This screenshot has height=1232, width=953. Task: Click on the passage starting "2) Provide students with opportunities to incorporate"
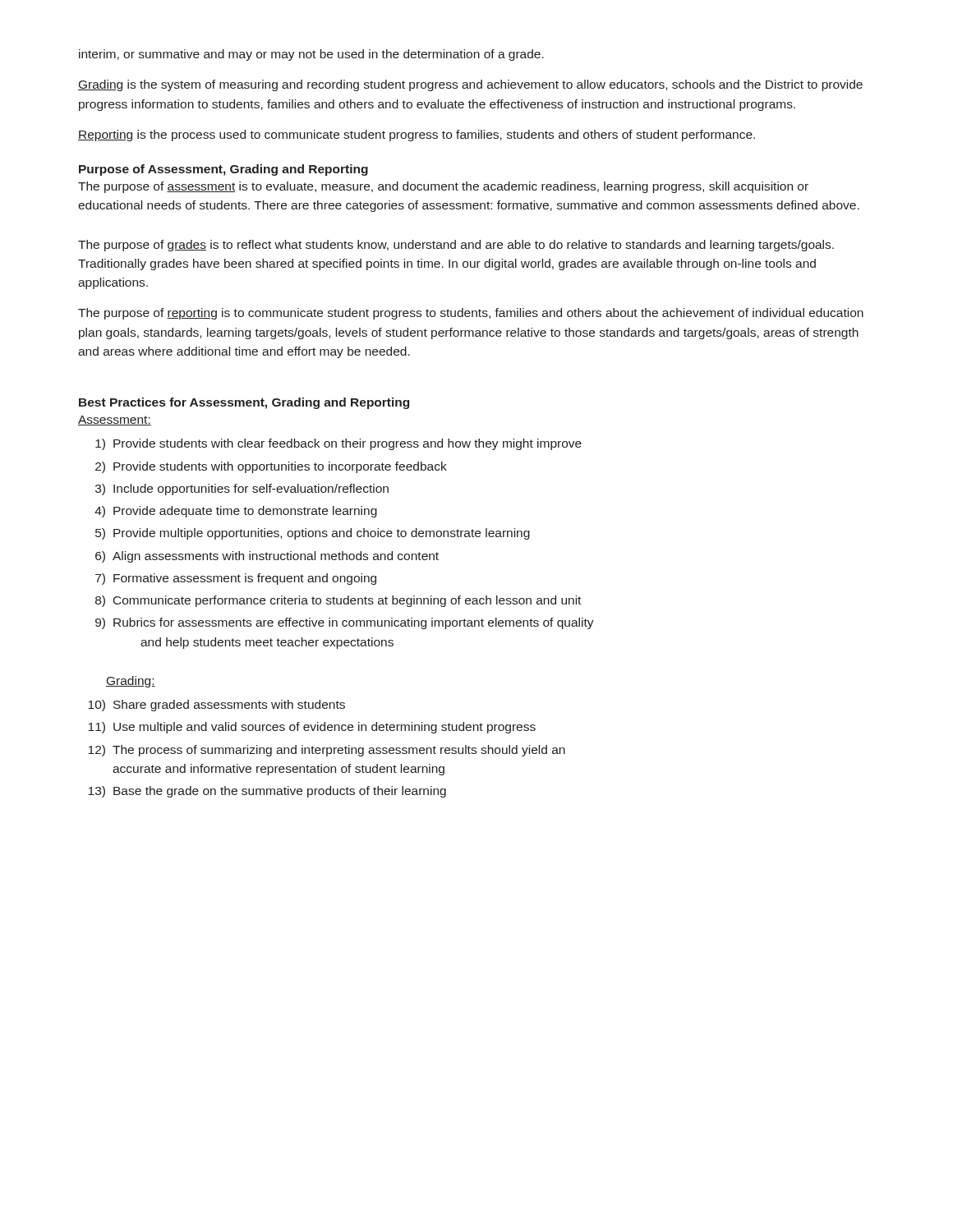[x=271, y=467]
